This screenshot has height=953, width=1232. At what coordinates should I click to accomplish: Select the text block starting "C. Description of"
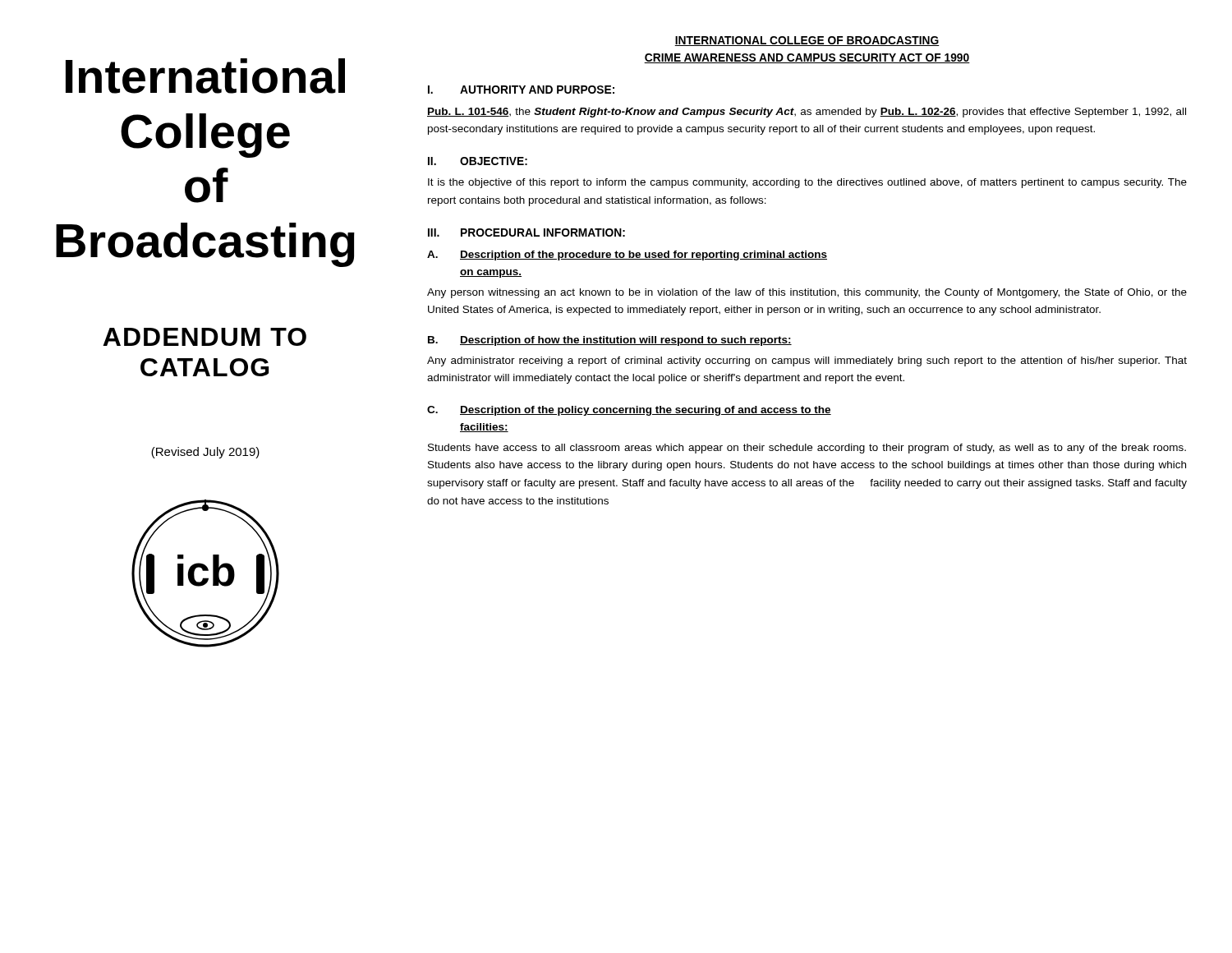629,419
